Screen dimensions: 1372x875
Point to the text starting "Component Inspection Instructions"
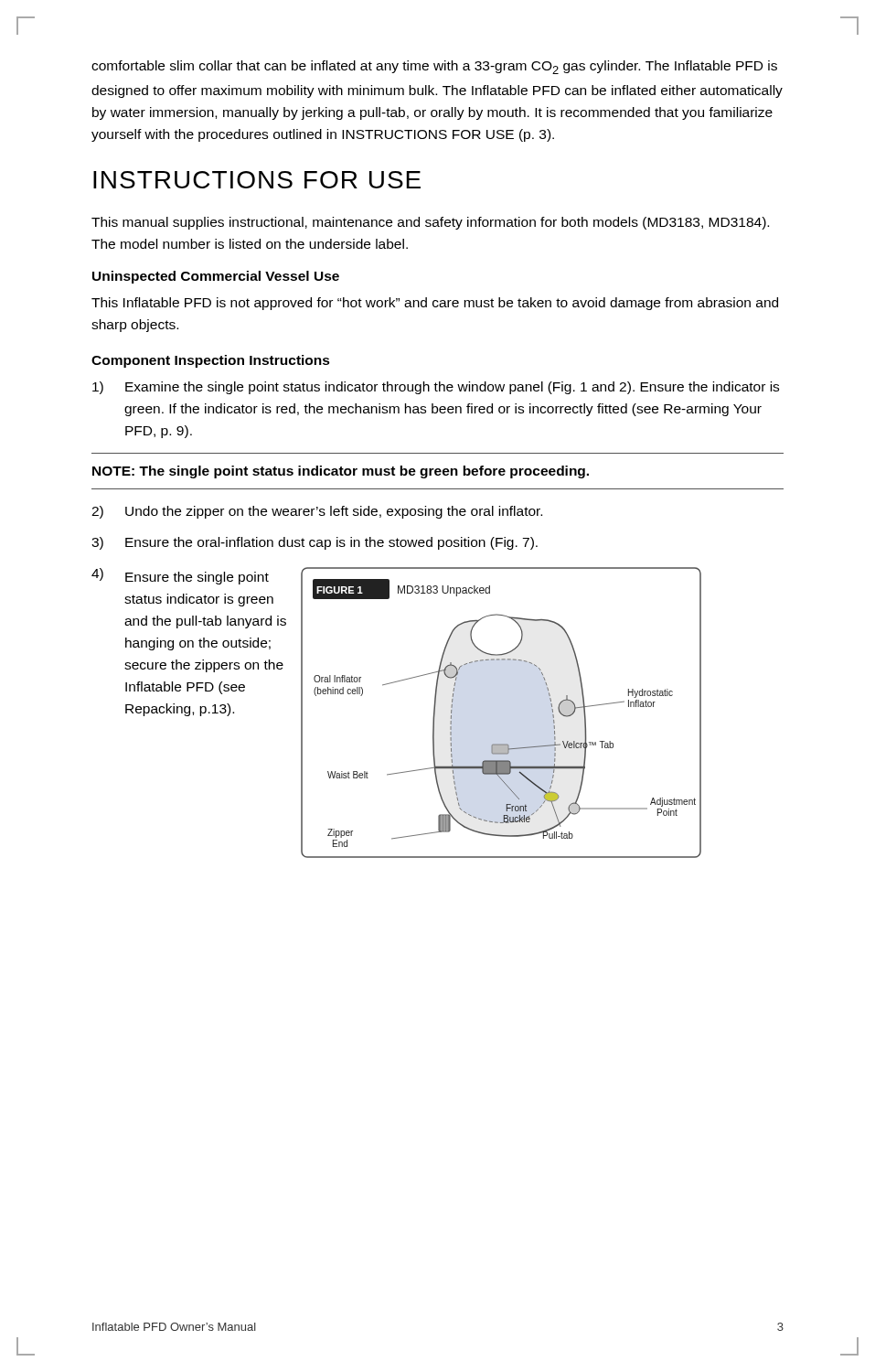coord(211,360)
